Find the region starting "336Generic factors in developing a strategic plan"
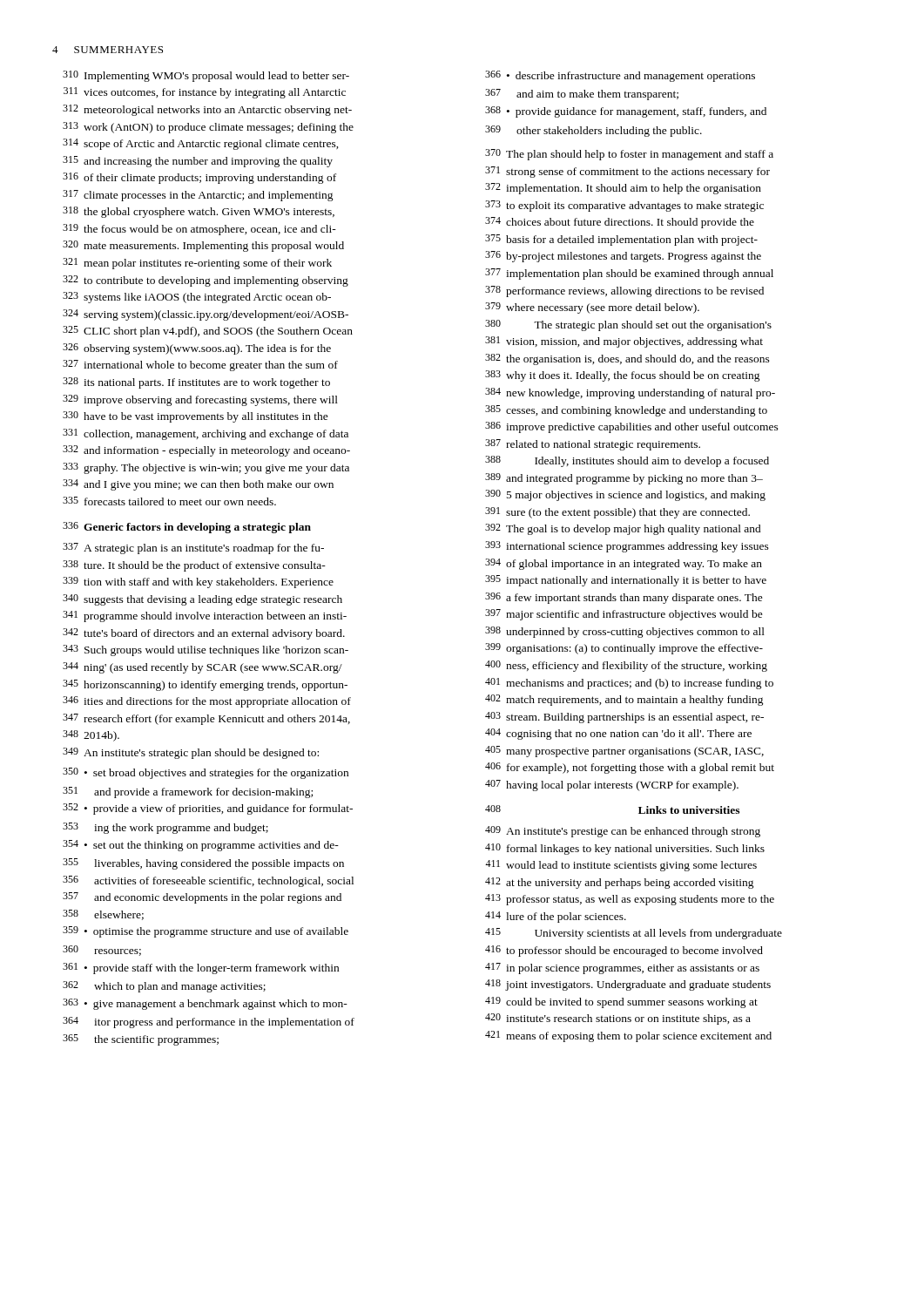 pyautogui.click(x=250, y=527)
